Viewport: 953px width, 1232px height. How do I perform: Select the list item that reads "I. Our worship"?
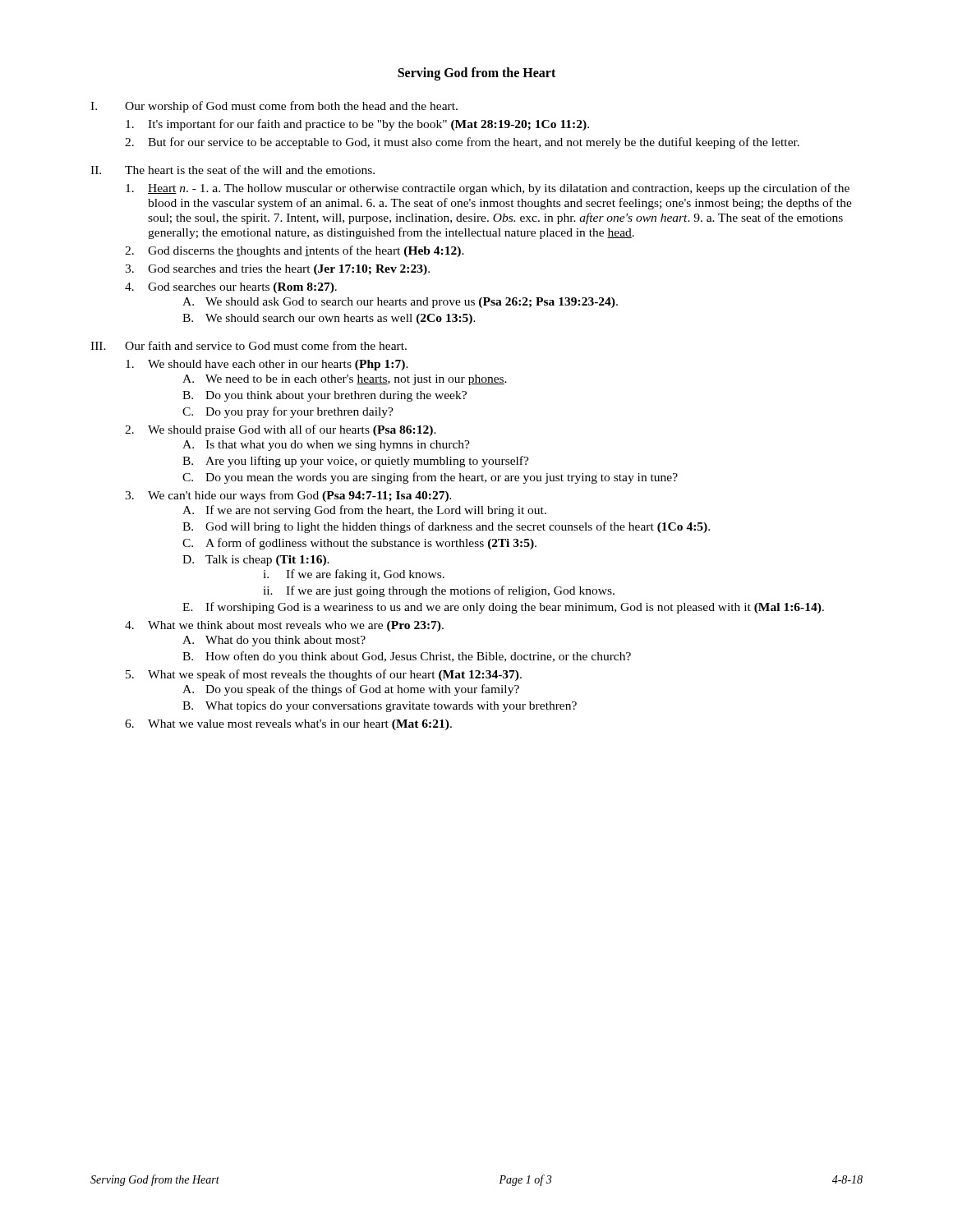click(x=476, y=124)
